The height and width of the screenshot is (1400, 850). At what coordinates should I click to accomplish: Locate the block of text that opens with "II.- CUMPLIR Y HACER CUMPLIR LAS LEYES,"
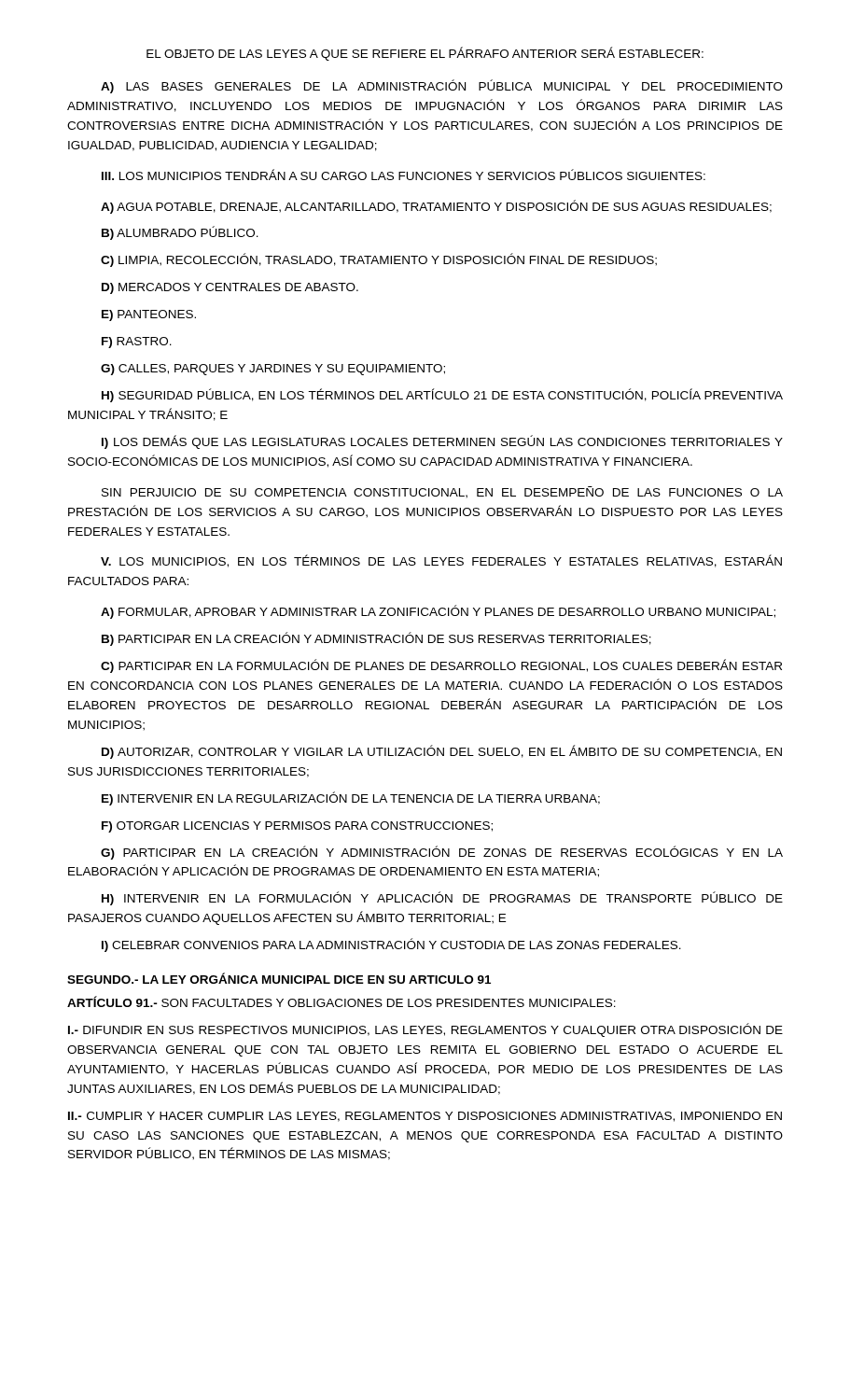click(425, 1135)
